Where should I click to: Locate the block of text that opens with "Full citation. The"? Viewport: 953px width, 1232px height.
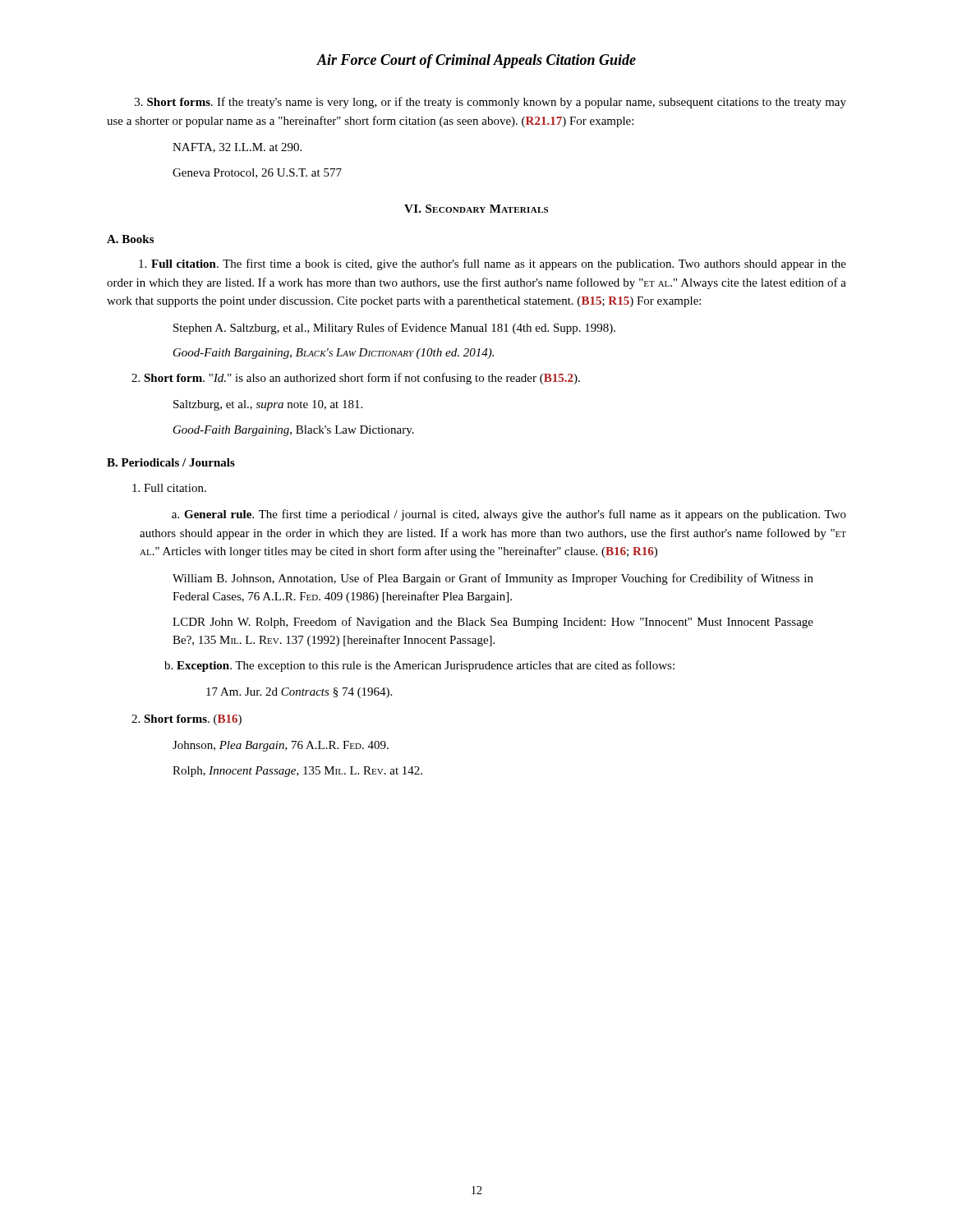pos(476,282)
